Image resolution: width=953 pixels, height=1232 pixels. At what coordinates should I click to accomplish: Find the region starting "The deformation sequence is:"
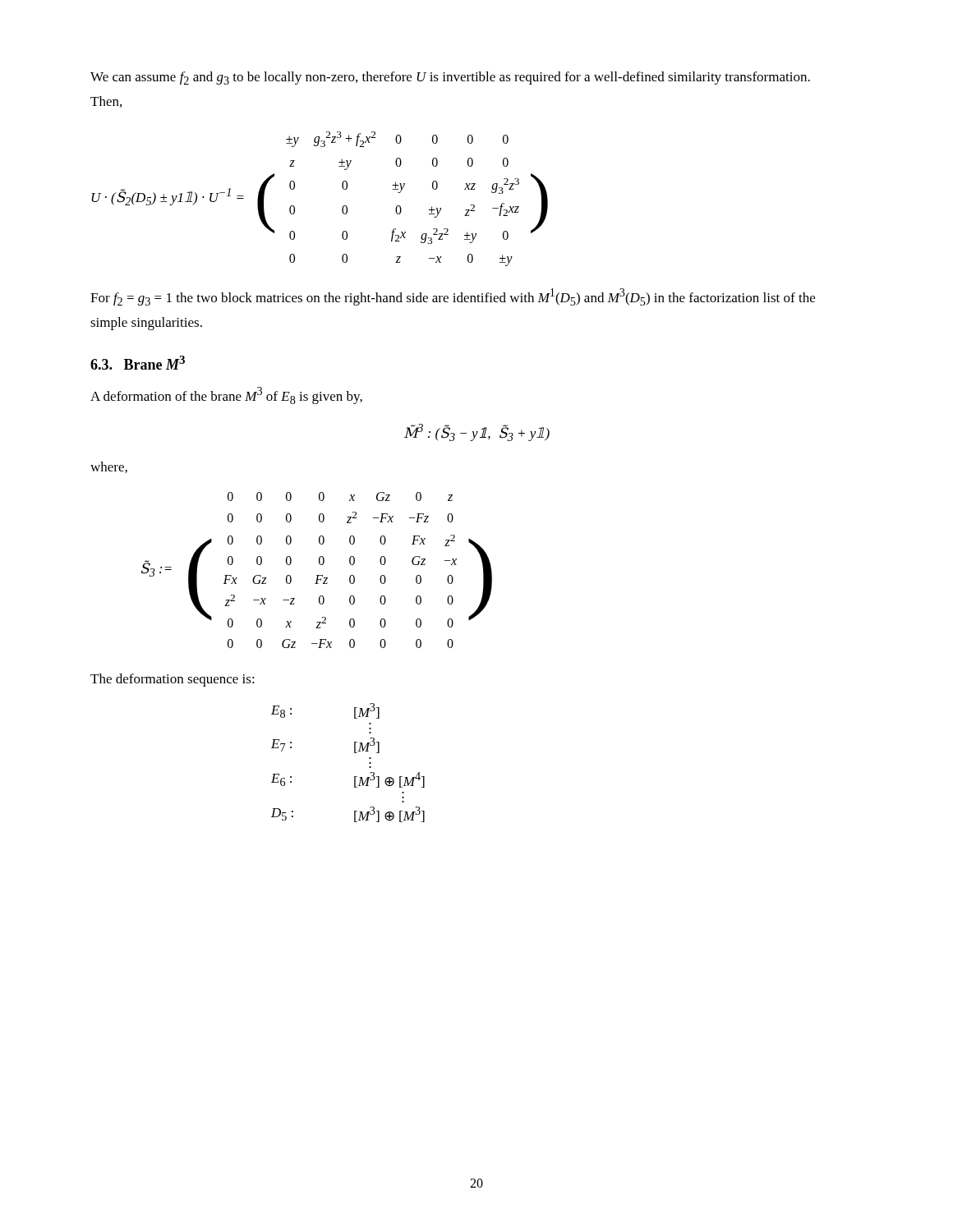(173, 679)
